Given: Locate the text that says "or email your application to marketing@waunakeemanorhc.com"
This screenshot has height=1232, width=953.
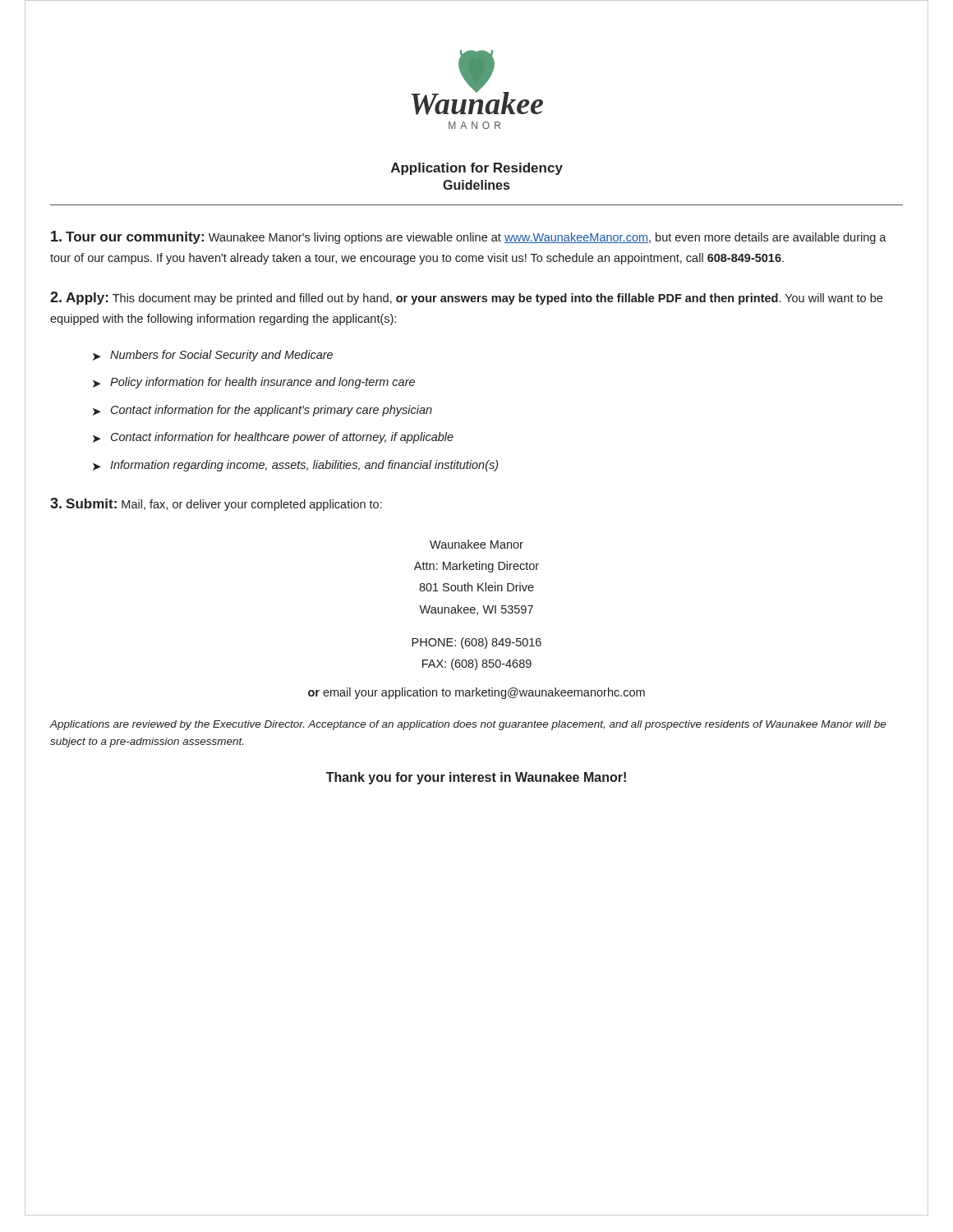Looking at the screenshot, I should (476, 692).
